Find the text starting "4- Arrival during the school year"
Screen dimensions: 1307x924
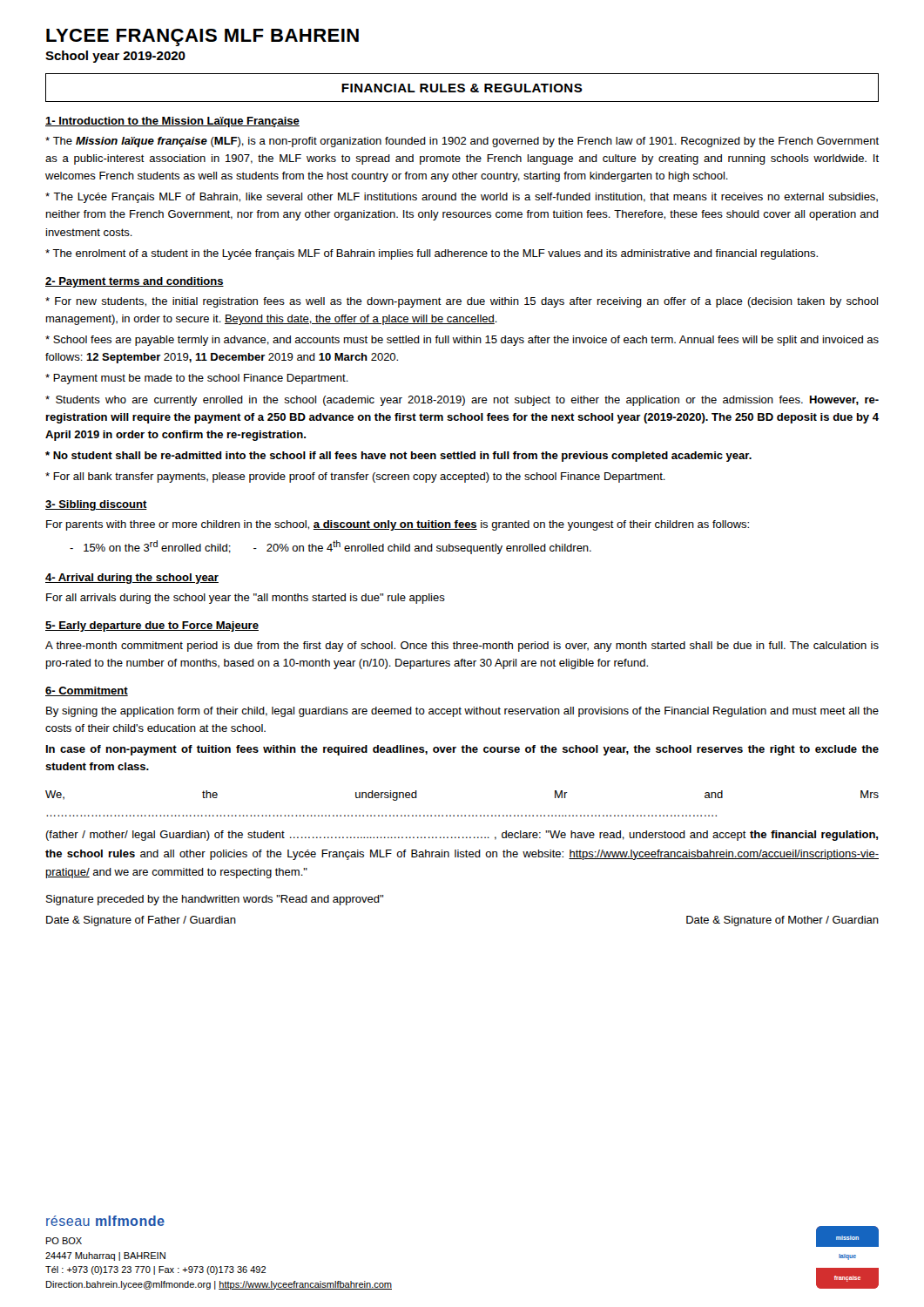(132, 577)
